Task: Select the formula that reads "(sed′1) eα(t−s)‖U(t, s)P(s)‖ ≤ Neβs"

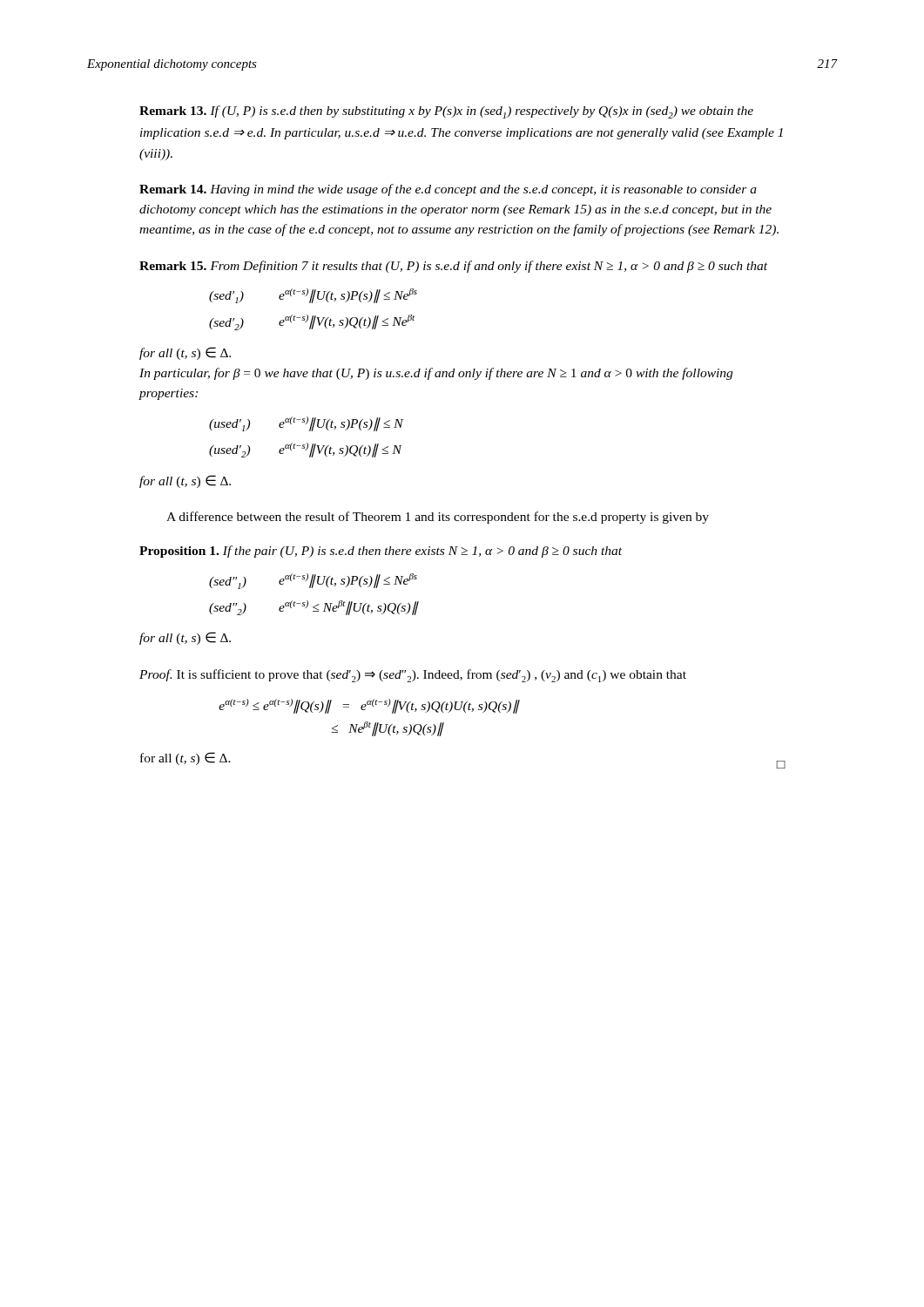Action: click(x=313, y=296)
